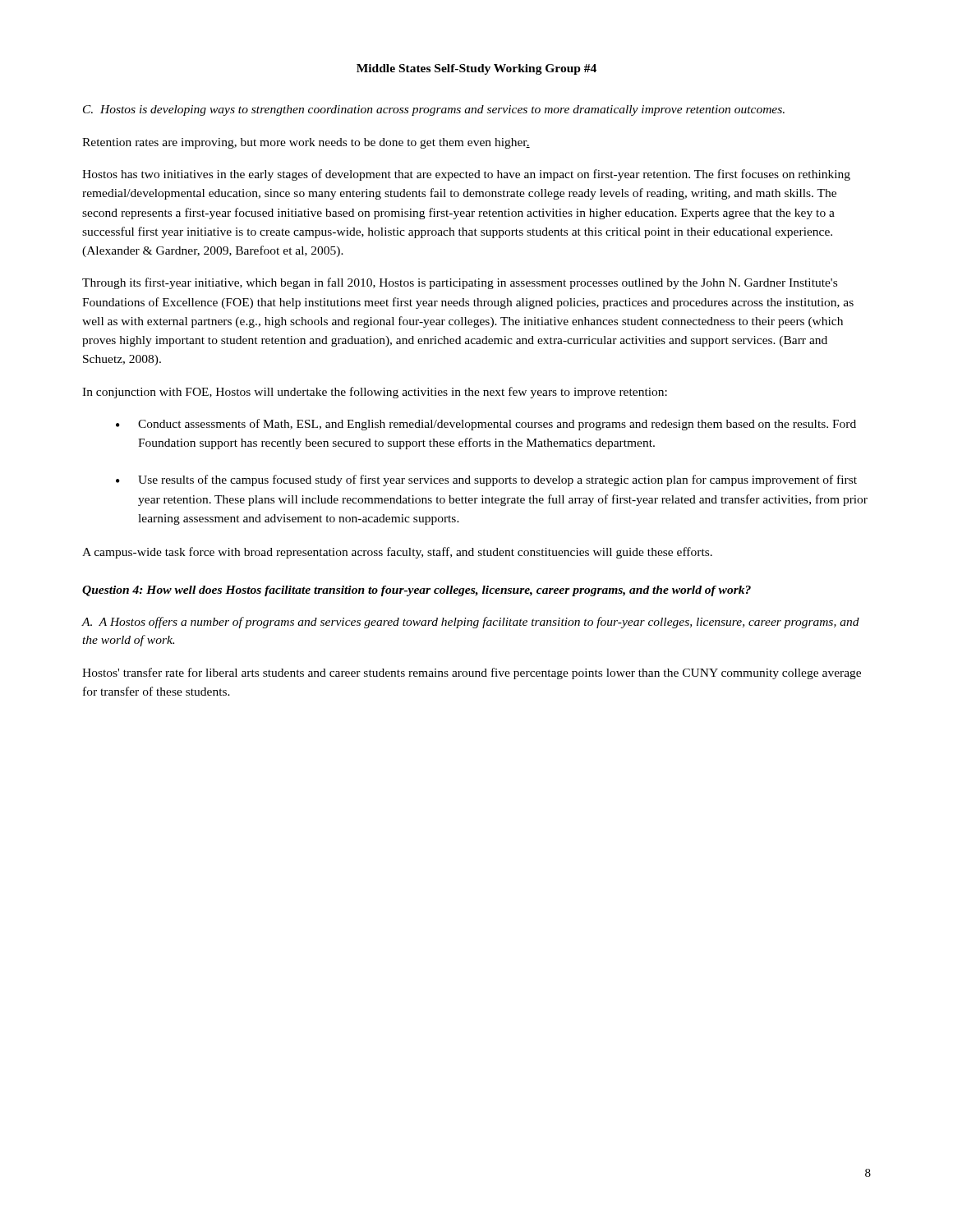Locate the block starting "Hostos' transfer rate for liberal arts students and"
Screen dimensions: 1232x953
(472, 682)
